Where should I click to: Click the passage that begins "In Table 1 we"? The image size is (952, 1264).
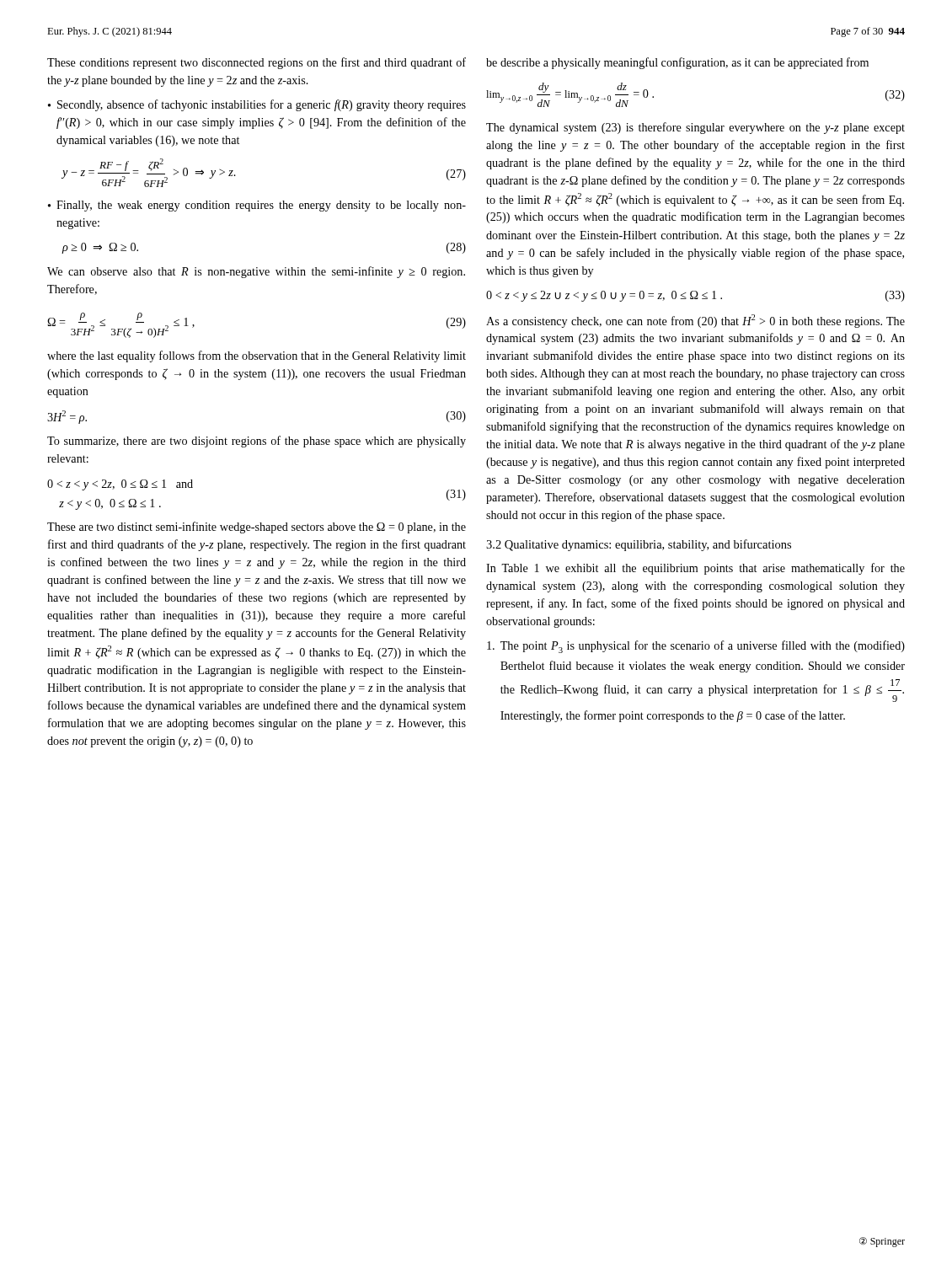pyautogui.click(x=695, y=595)
